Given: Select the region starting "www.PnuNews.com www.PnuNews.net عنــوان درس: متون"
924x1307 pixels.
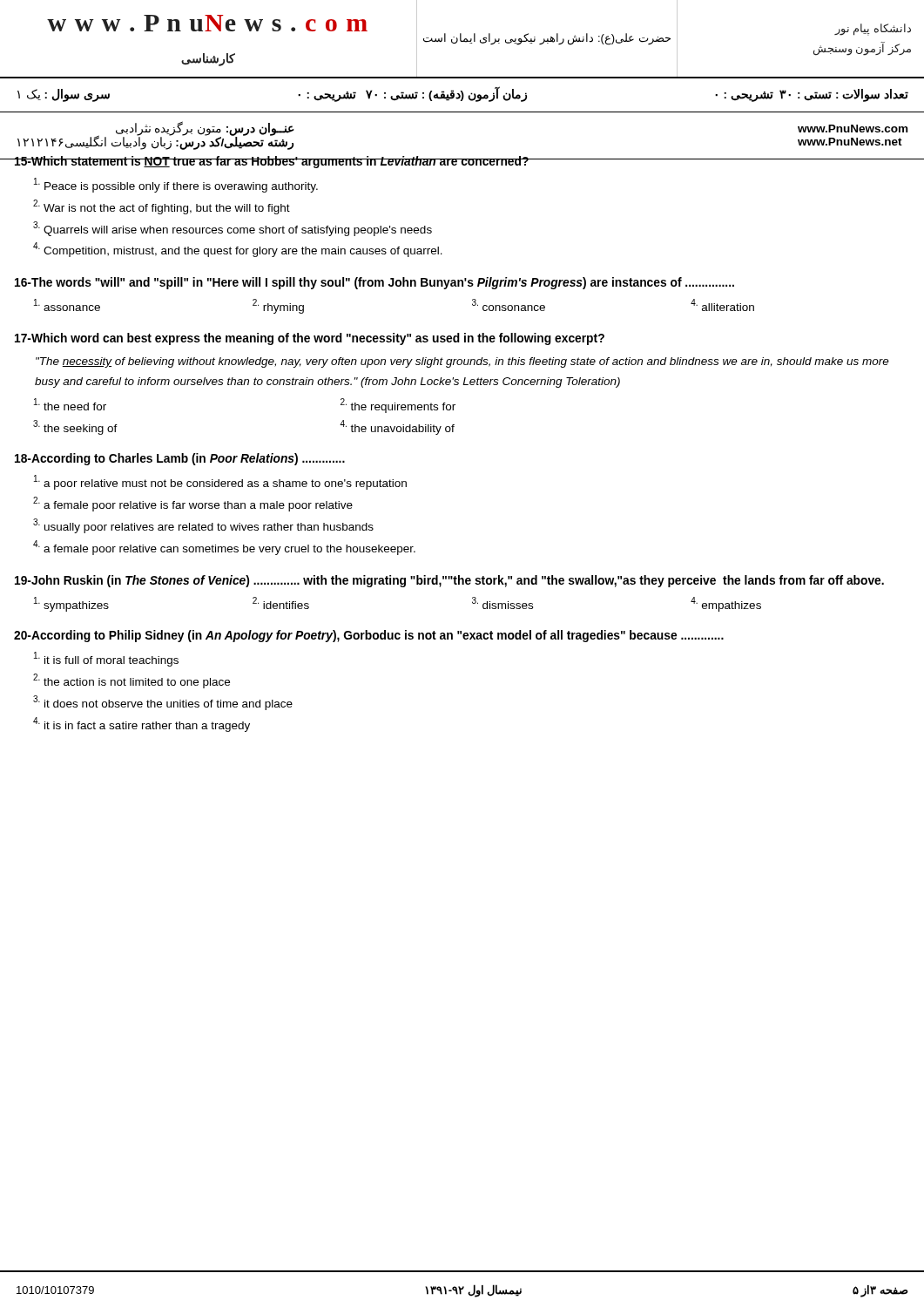Looking at the screenshot, I should (x=131, y=133).
